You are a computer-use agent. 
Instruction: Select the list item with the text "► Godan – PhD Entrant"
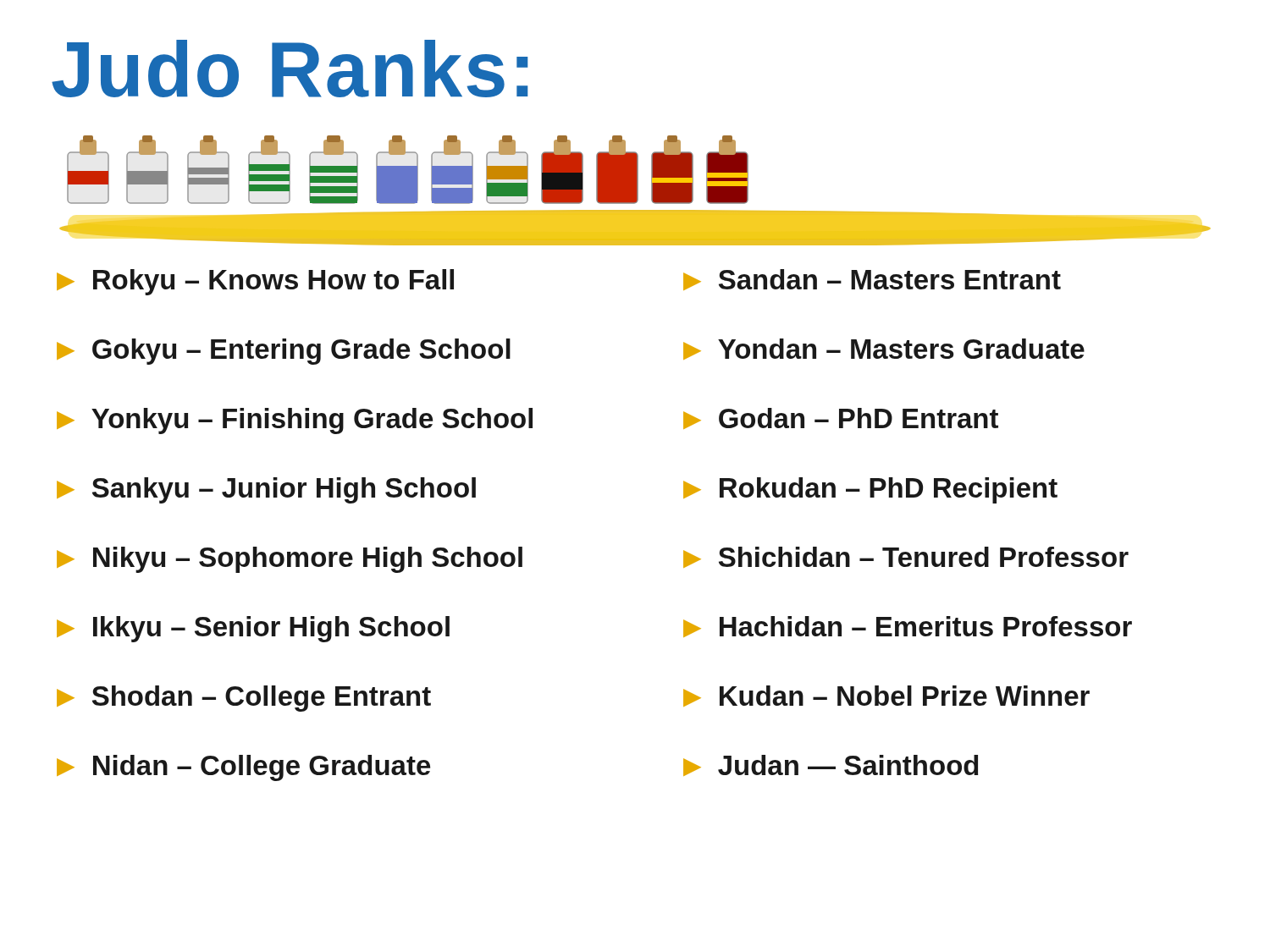click(x=838, y=419)
